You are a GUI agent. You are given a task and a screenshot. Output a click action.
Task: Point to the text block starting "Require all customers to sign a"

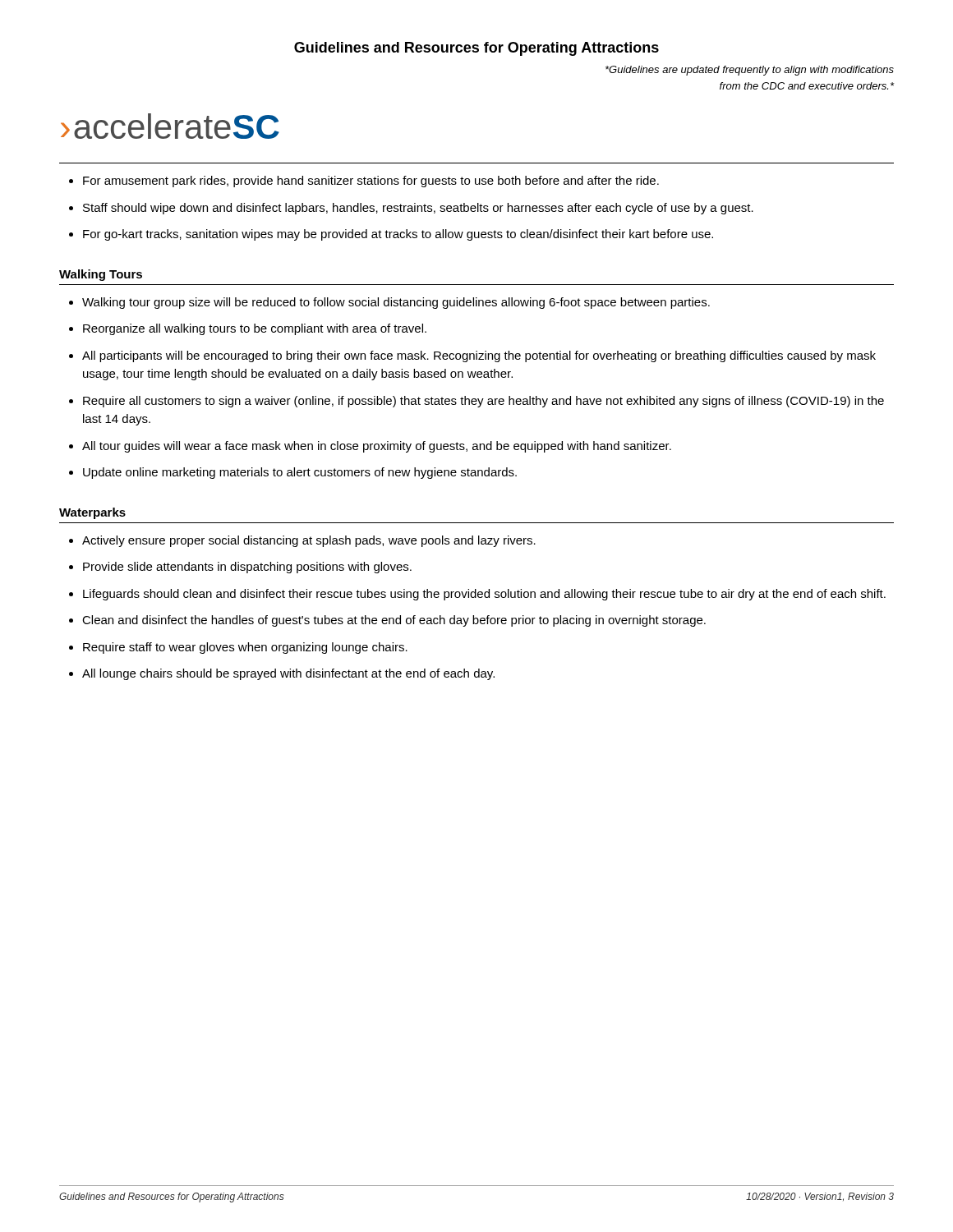(476, 410)
